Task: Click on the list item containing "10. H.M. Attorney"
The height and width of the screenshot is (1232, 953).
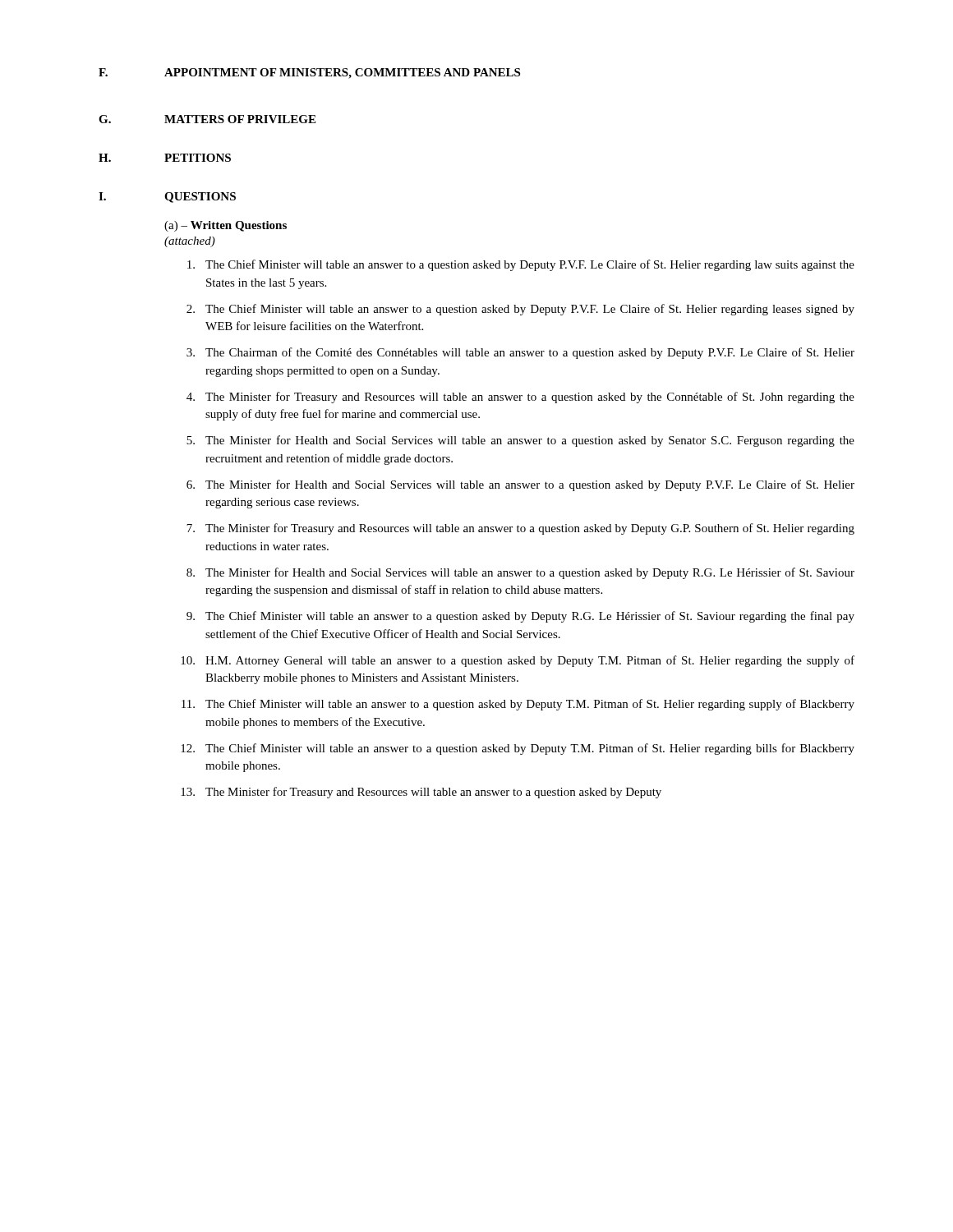Action: click(509, 670)
